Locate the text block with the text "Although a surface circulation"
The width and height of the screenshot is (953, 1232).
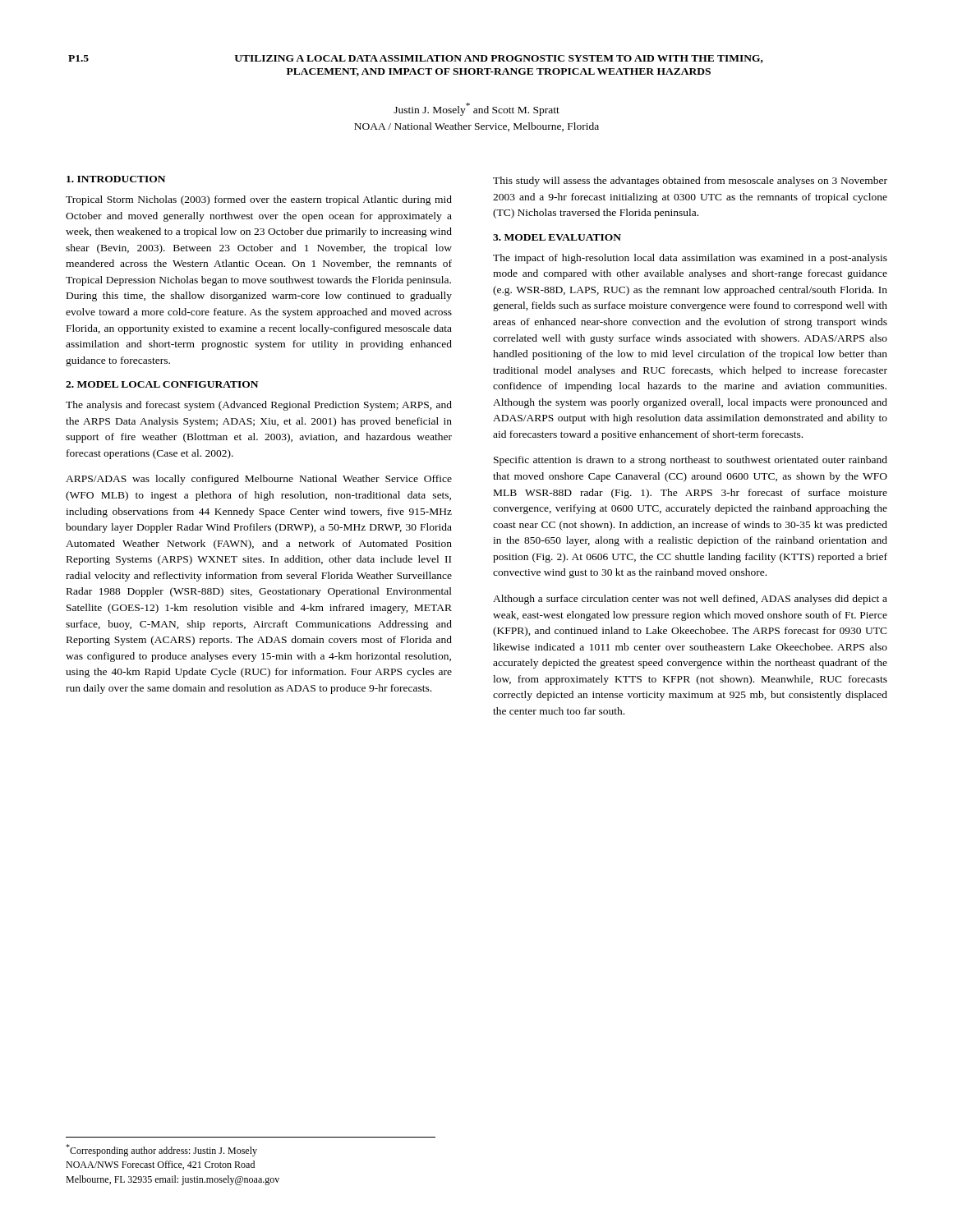tap(690, 654)
